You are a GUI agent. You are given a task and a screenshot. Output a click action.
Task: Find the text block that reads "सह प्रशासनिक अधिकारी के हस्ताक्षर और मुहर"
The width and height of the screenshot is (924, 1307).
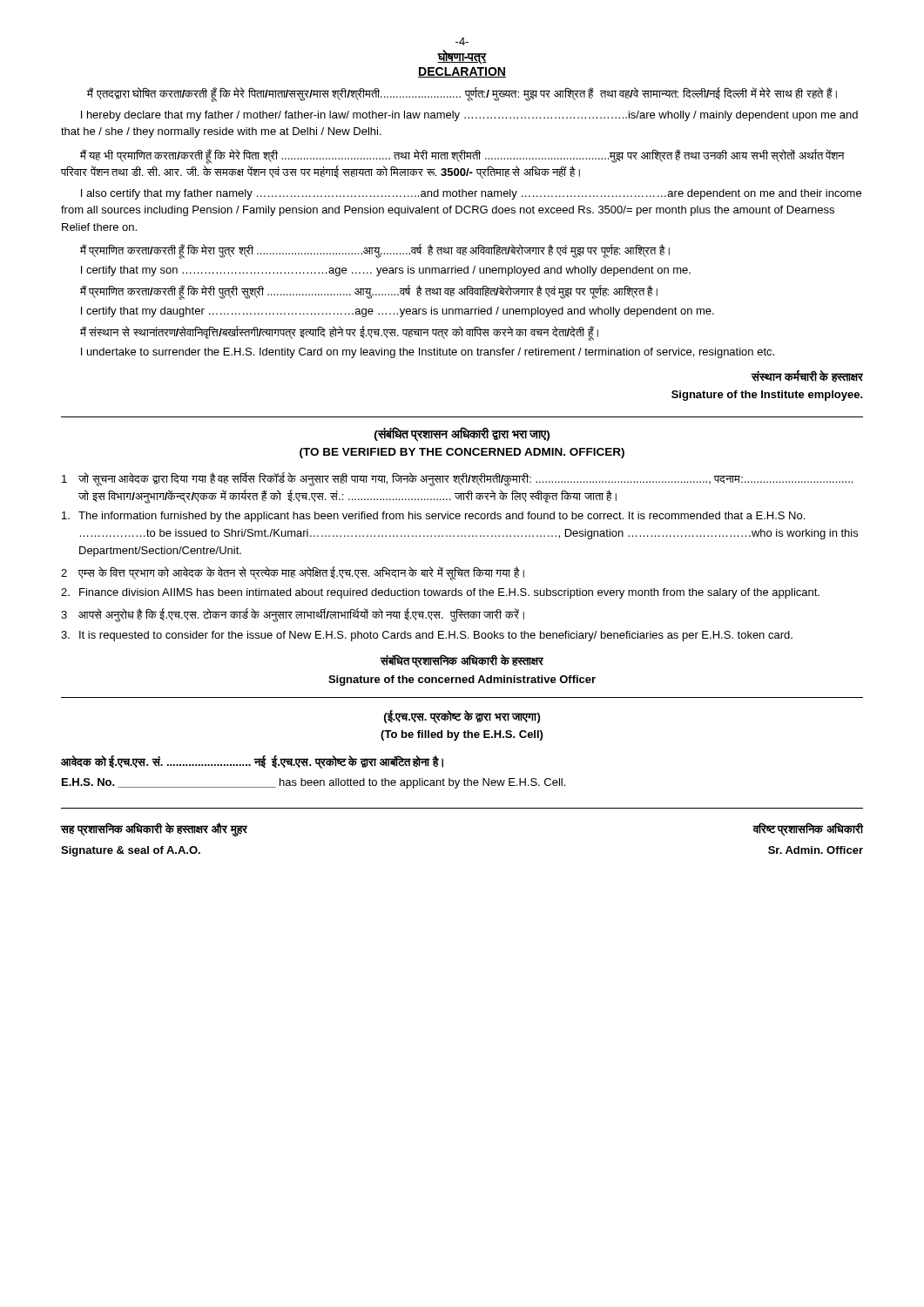pyautogui.click(x=144, y=829)
